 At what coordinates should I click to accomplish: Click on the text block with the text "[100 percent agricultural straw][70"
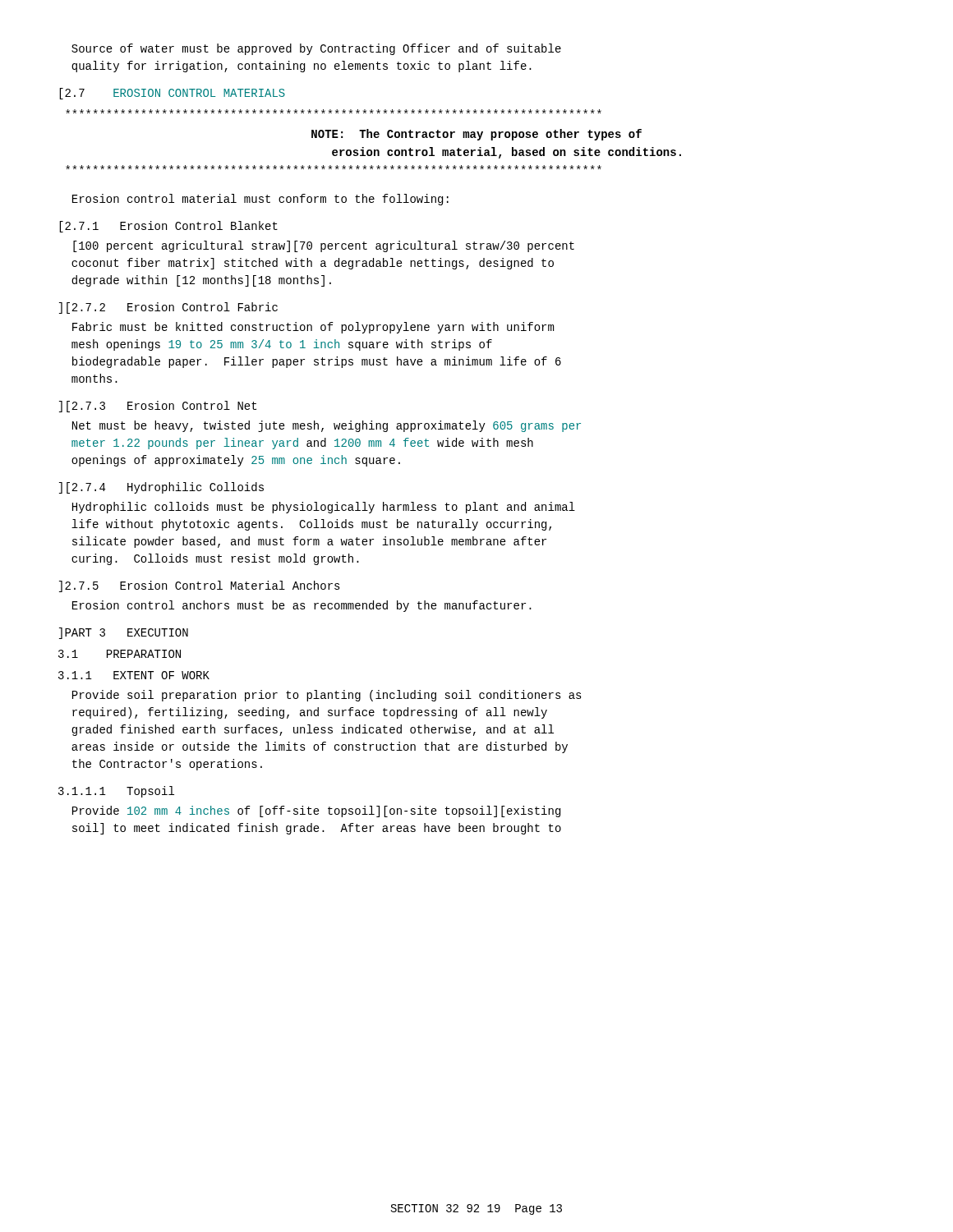pyautogui.click(x=316, y=263)
